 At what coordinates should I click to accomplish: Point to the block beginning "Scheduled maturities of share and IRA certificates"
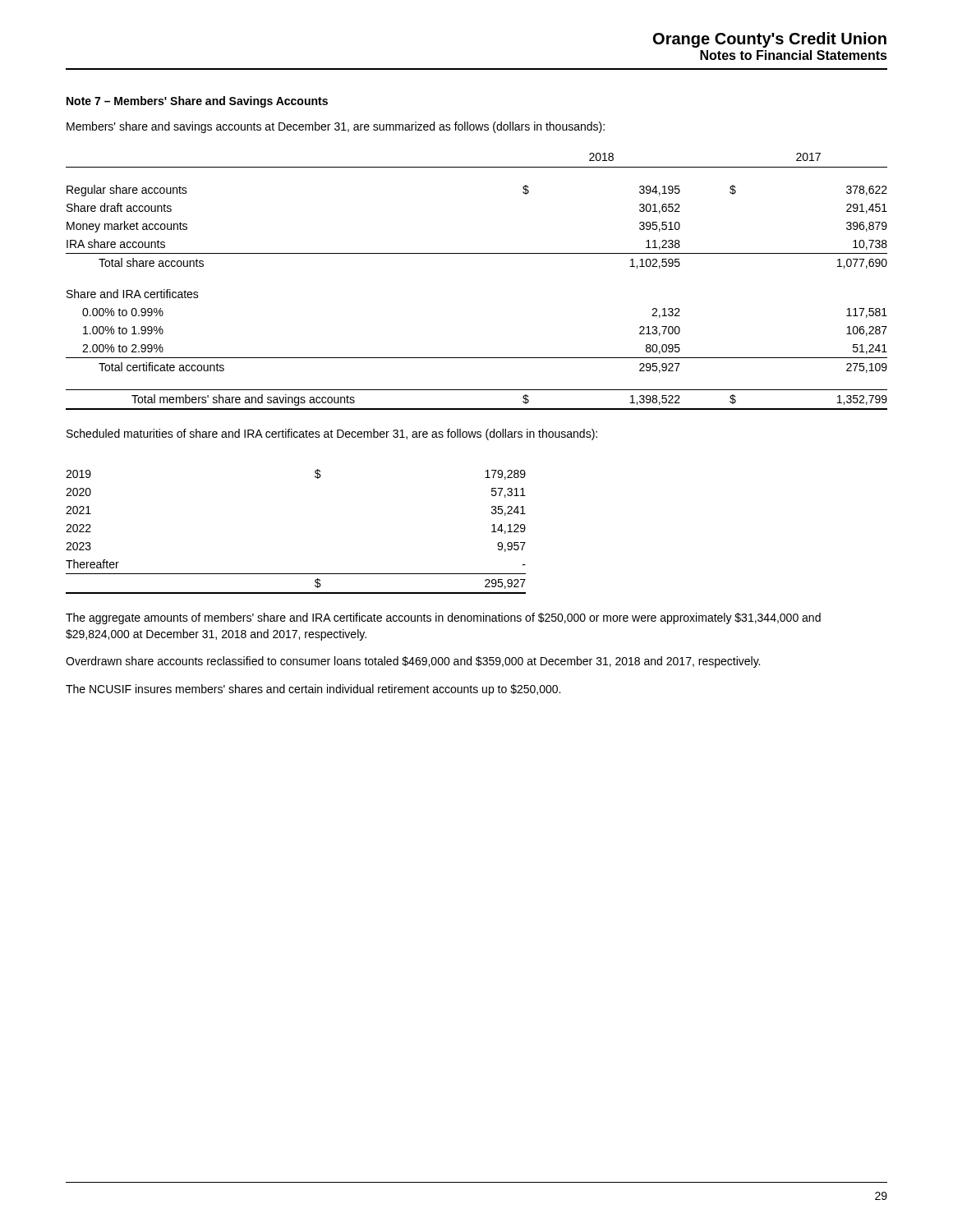(x=332, y=433)
